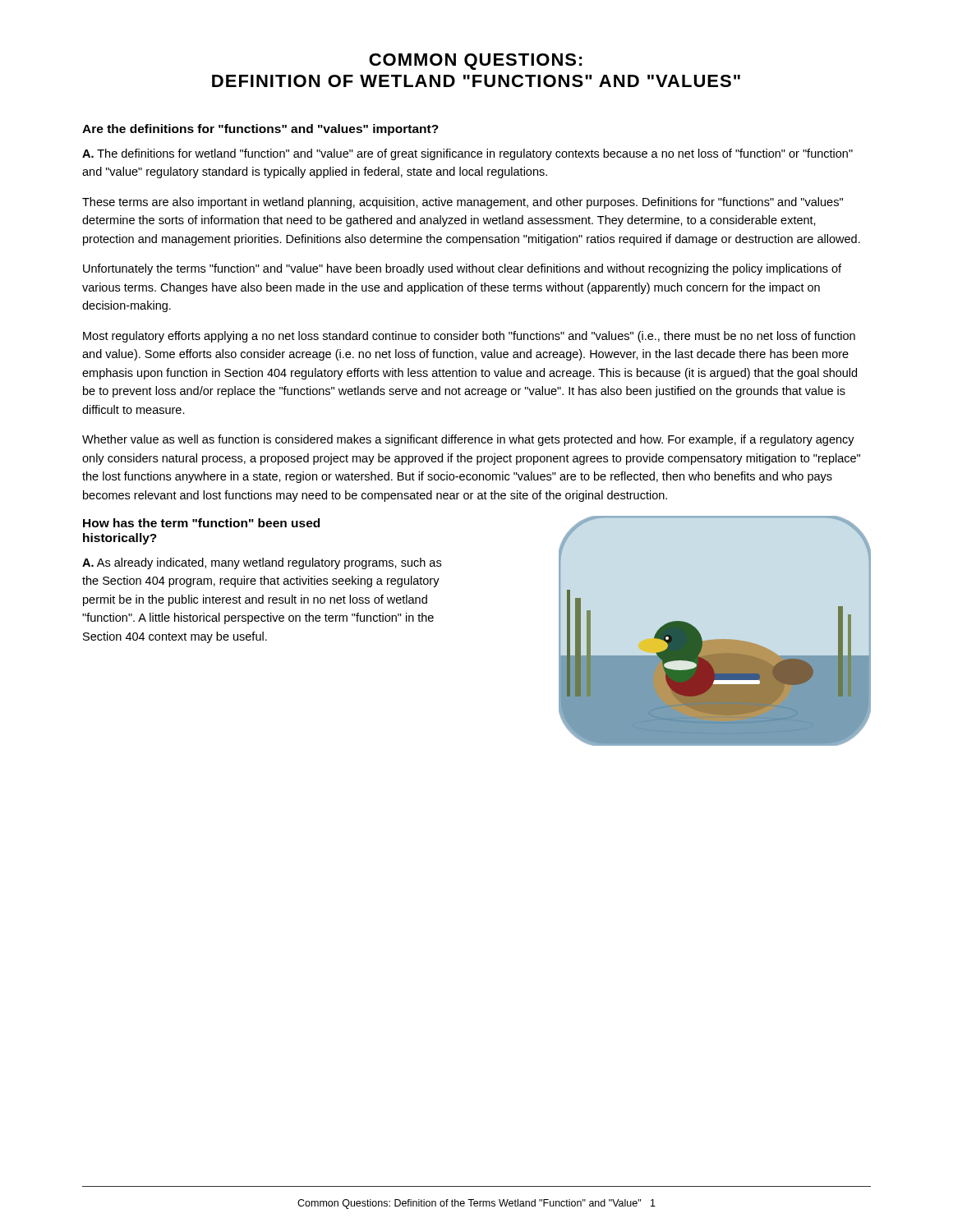The image size is (953, 1232).
Task: Locate the text starting "Unfortunately the terms "function" and "value" have been"
Action: pos(462,287)
